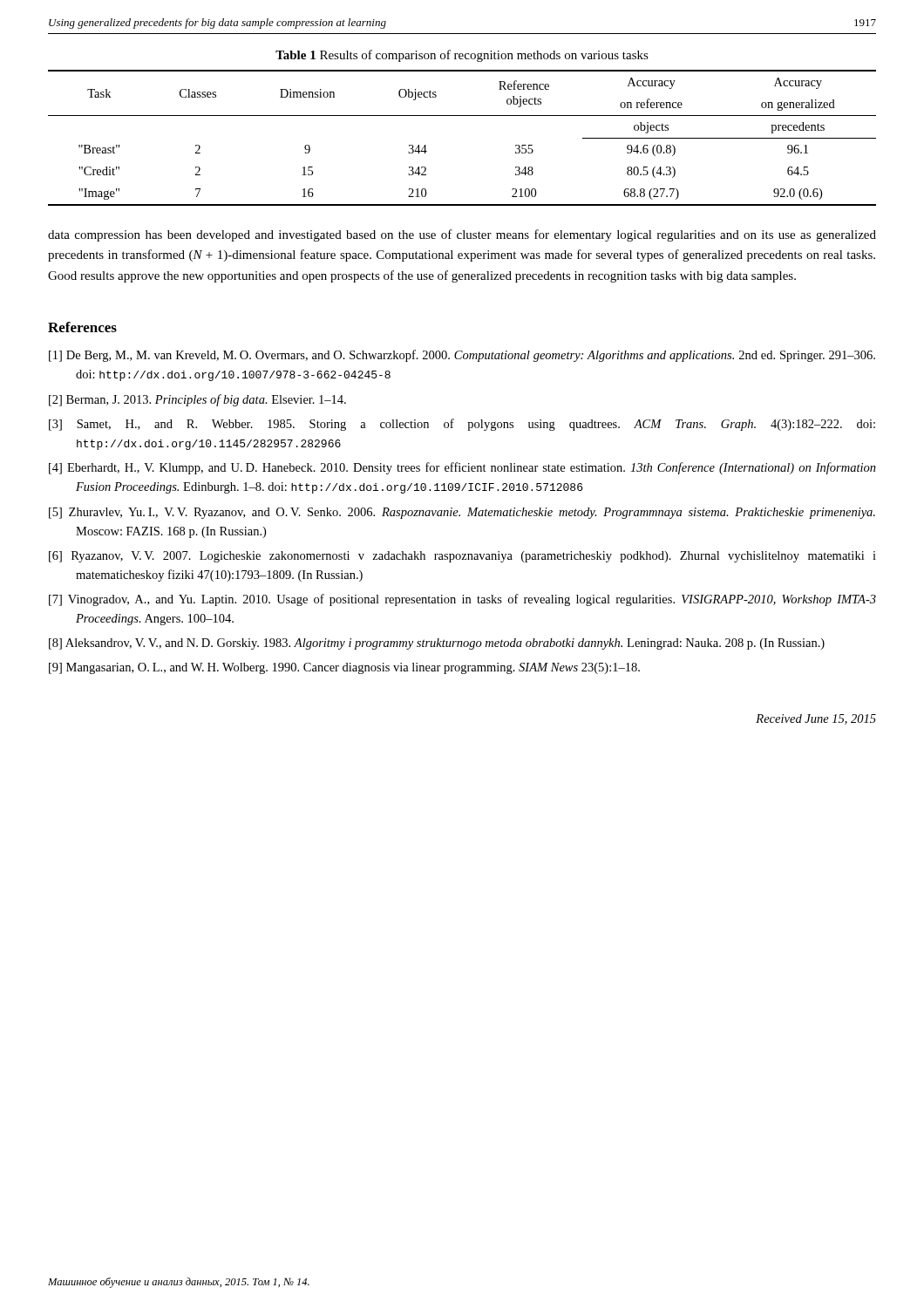Find the text block starting "[3] Samet, H., and R. Webber. 1985. Storing"

(462, 433)
